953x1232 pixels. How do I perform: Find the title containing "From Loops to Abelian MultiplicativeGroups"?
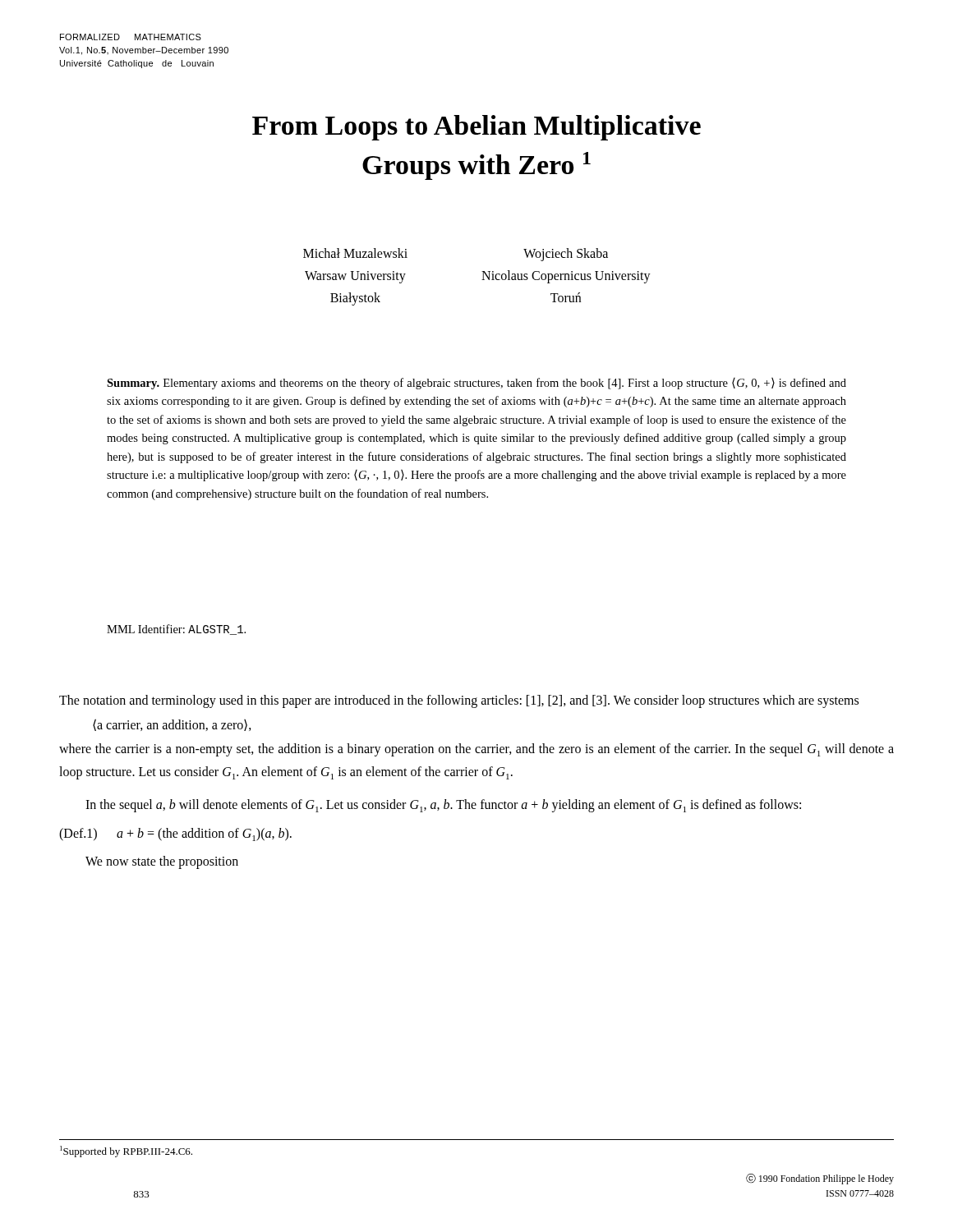pos(476,145)
